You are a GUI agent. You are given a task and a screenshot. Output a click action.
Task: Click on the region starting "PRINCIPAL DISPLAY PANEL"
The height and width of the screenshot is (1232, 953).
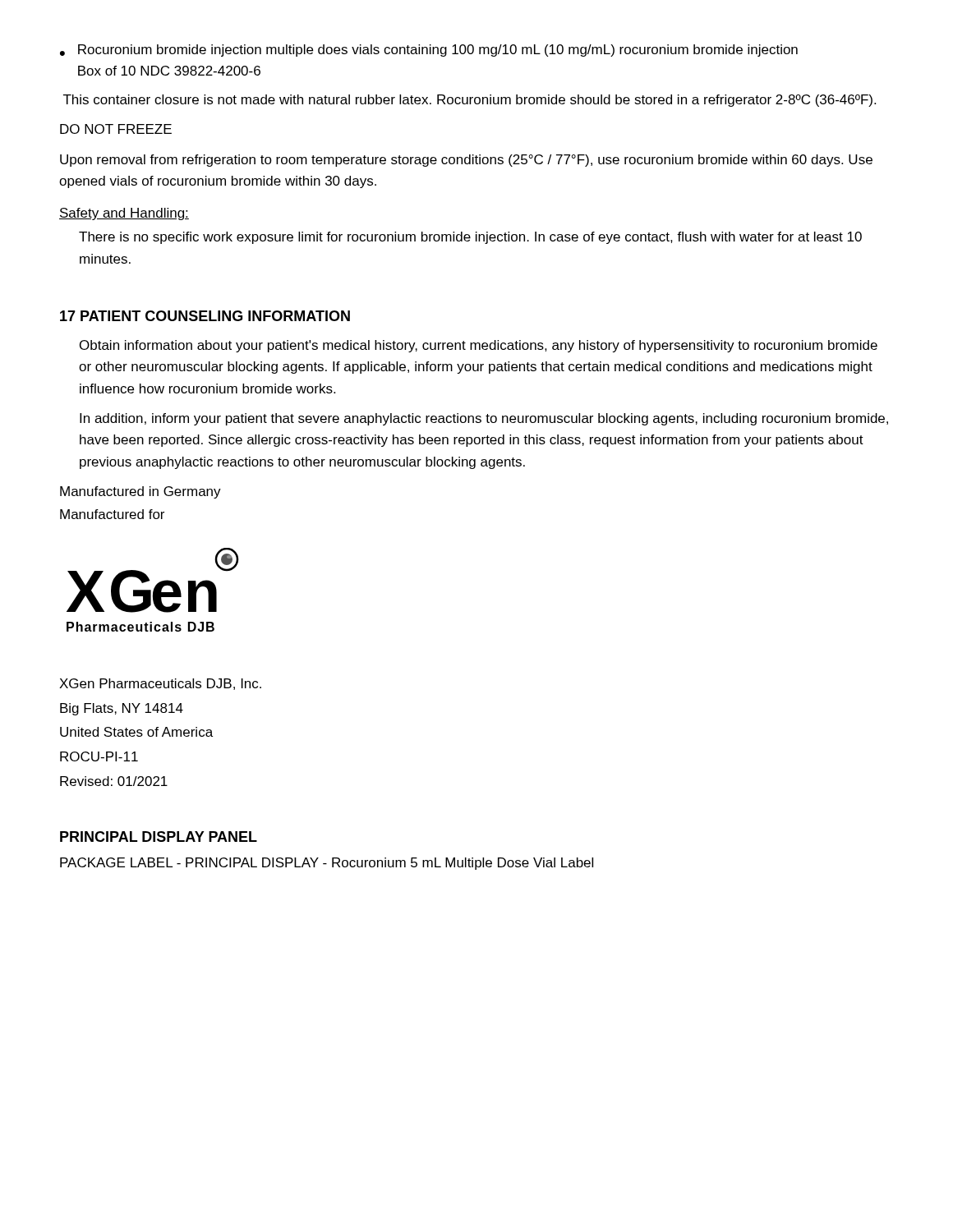[x=158, y=837]
